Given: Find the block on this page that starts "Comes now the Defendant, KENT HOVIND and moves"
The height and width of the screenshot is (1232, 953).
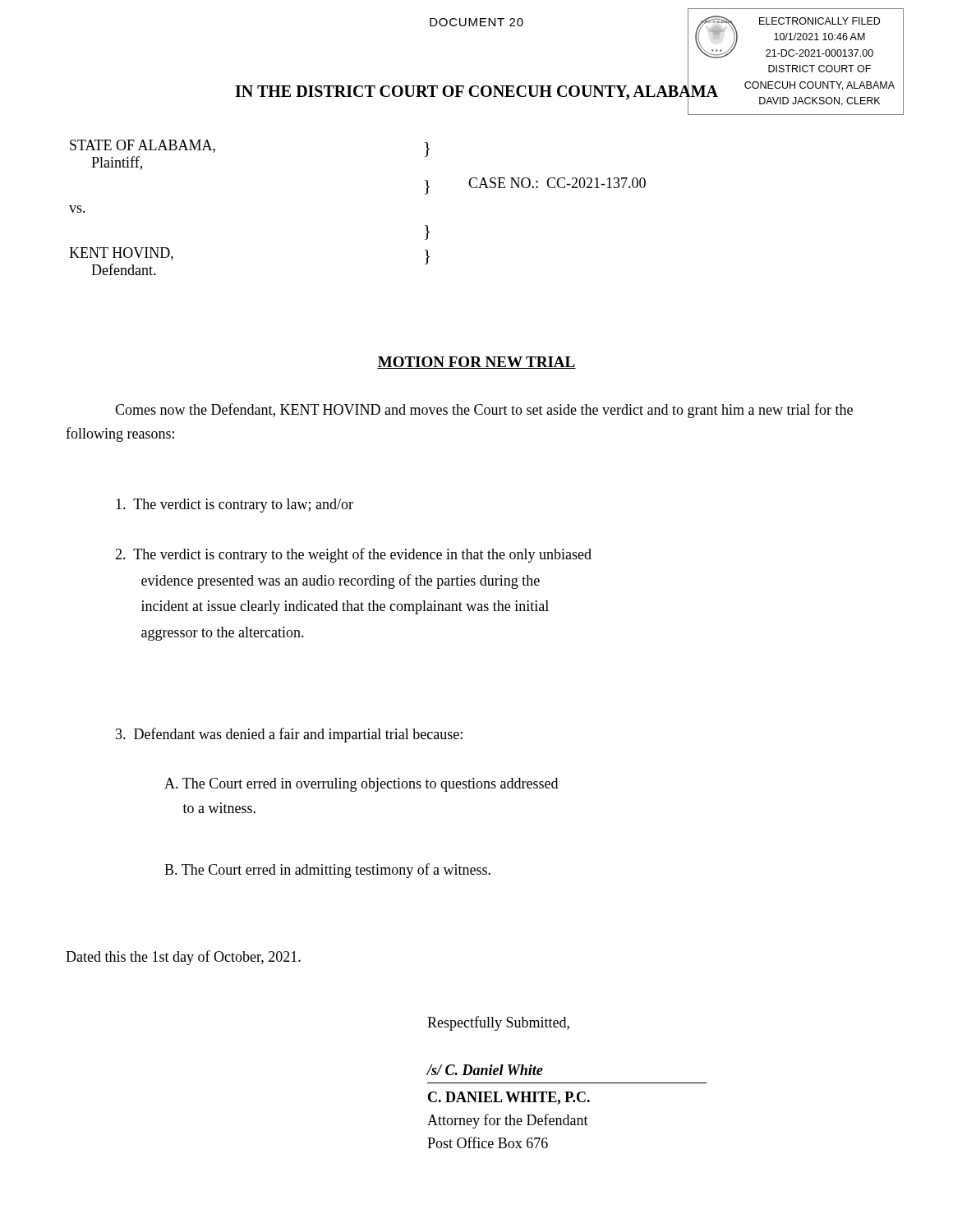Looking at the screenshot, I should coord(459,422).
